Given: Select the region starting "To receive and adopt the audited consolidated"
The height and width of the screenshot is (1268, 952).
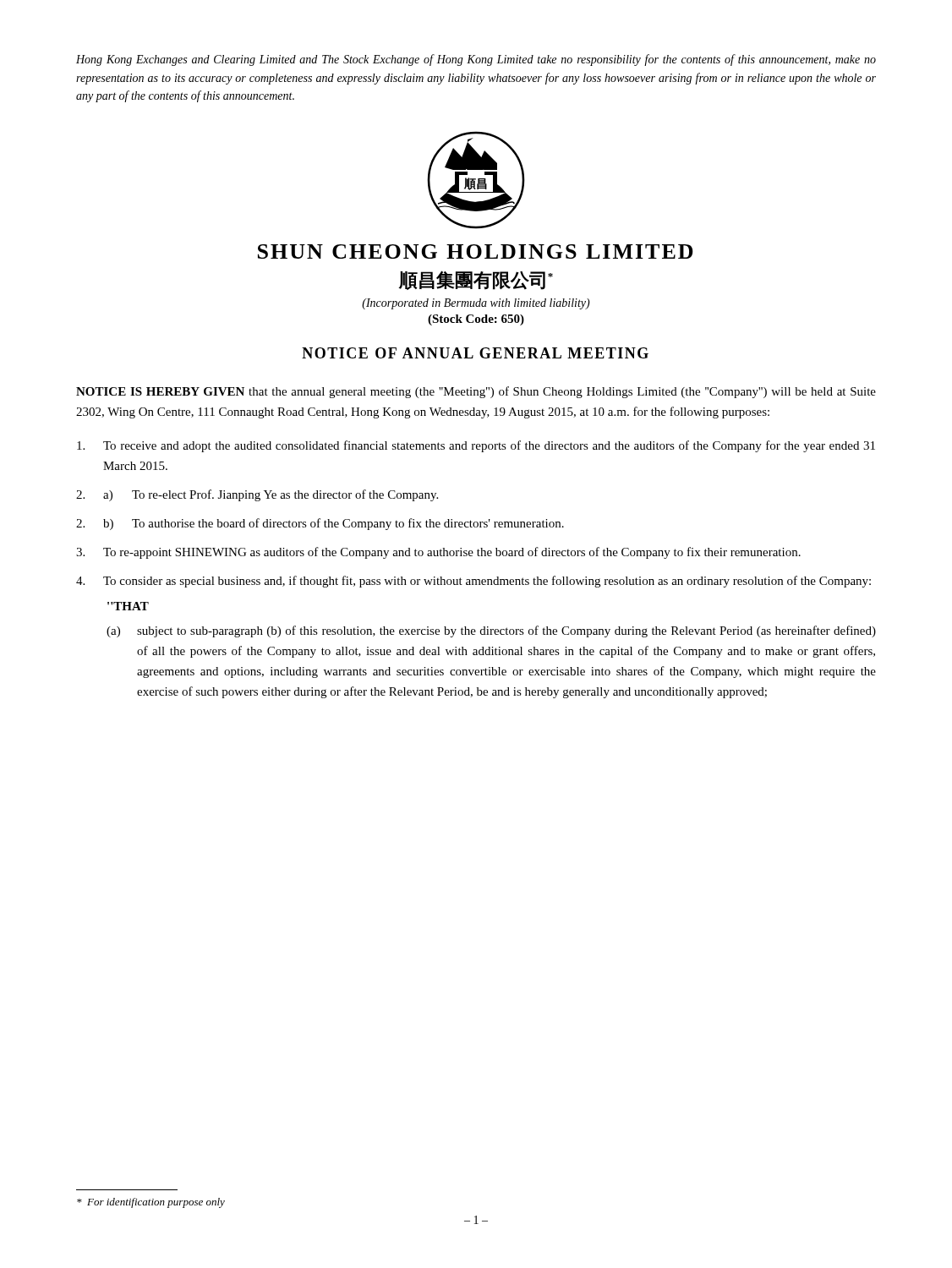Looking at the screenshot, I should tap(476, 456).
